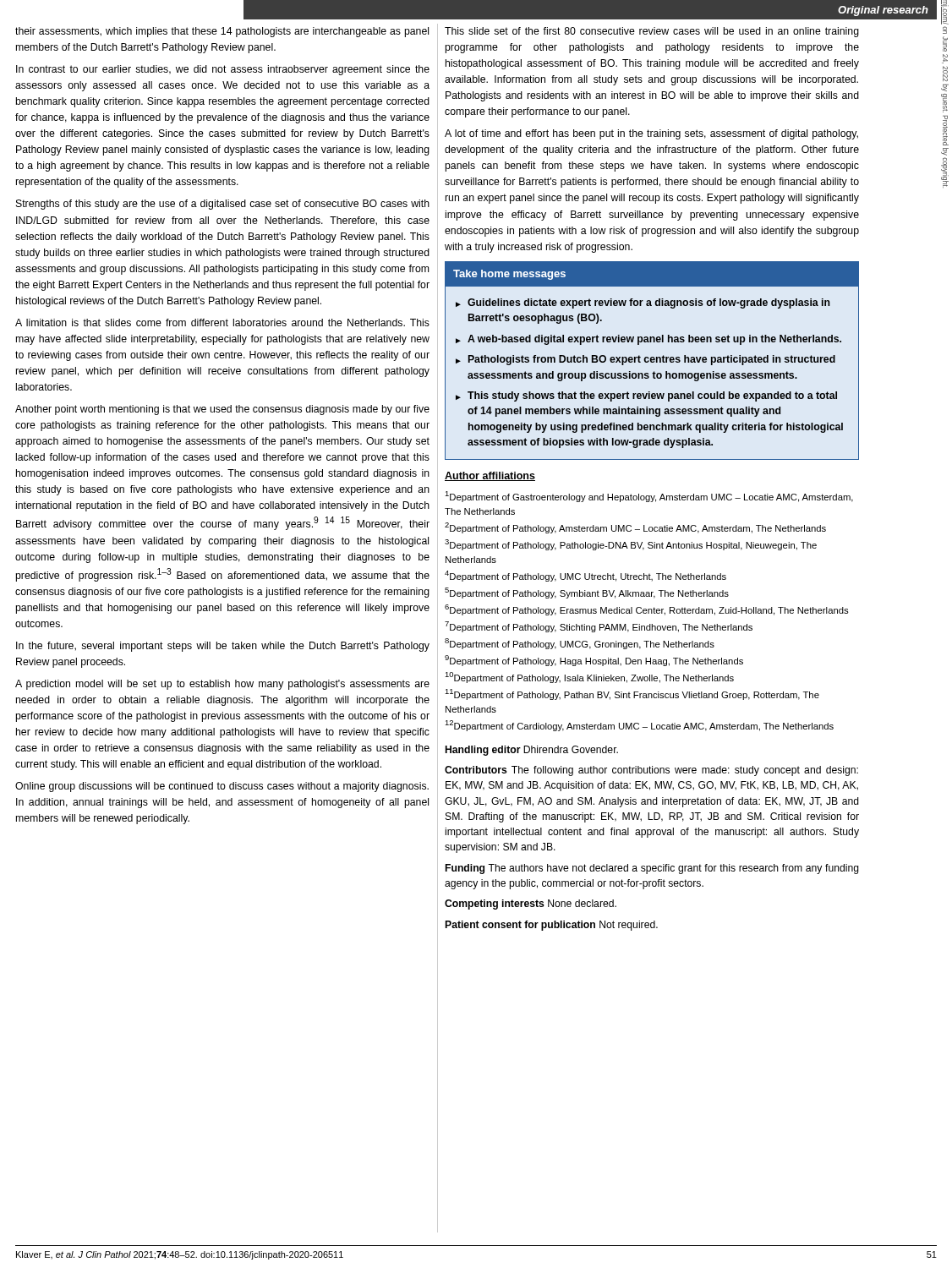Select the list item with the text "► Guidelines dictate expert review for a"

pos(650,310)
